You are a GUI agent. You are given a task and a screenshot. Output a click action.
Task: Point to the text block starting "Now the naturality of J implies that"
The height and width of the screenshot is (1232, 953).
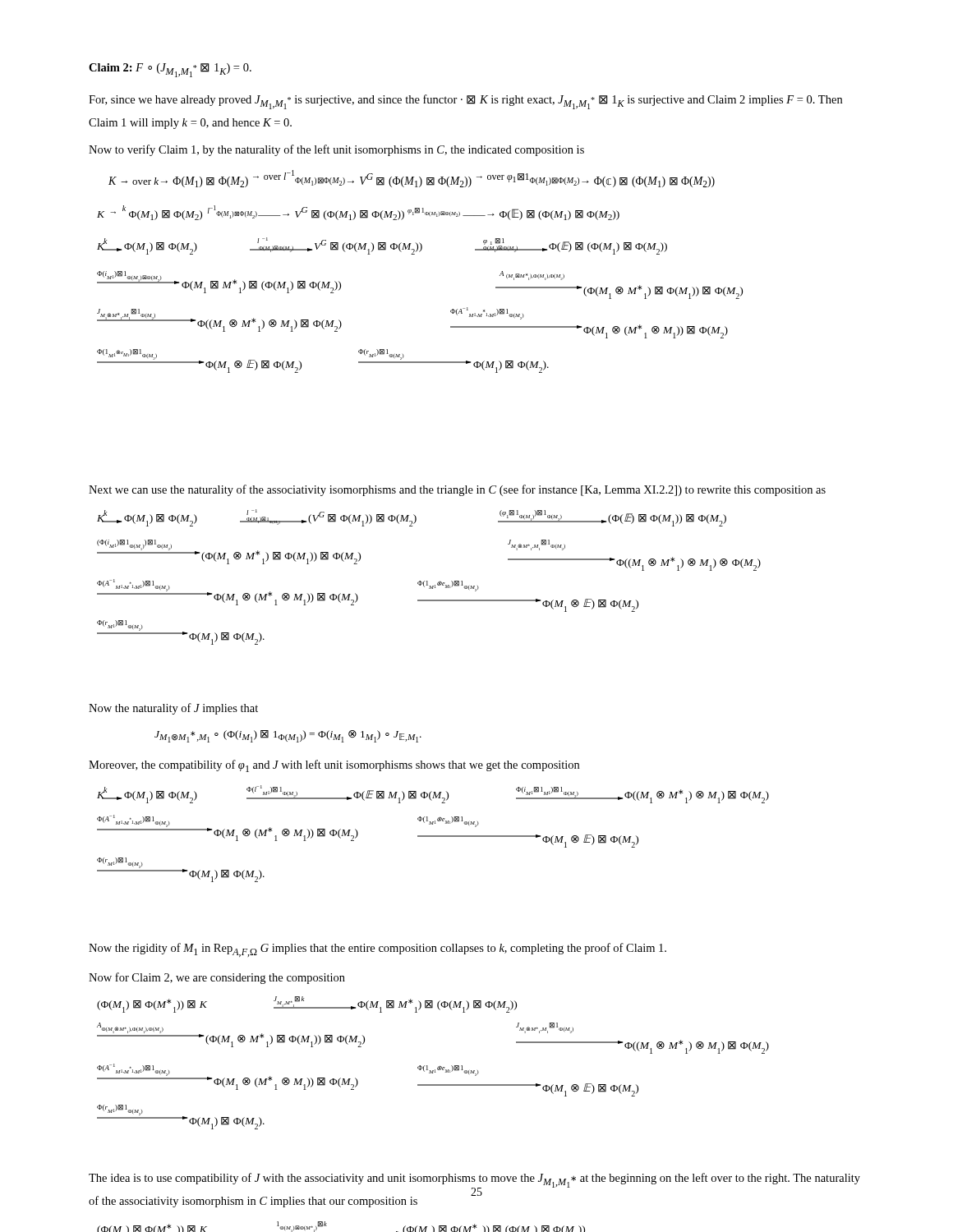click(x=173, y=708)
